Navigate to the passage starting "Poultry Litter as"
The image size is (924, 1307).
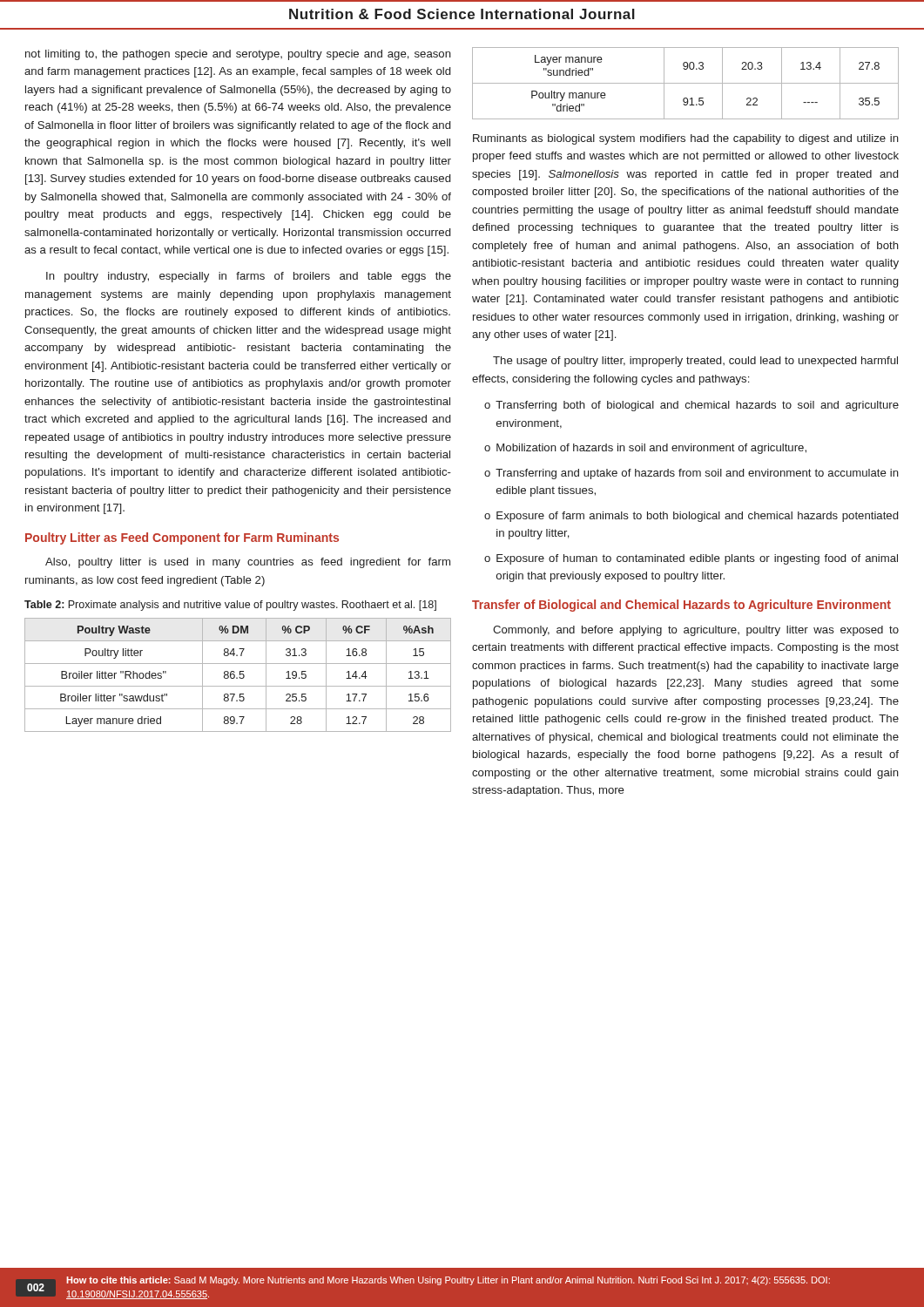(182, 537)
